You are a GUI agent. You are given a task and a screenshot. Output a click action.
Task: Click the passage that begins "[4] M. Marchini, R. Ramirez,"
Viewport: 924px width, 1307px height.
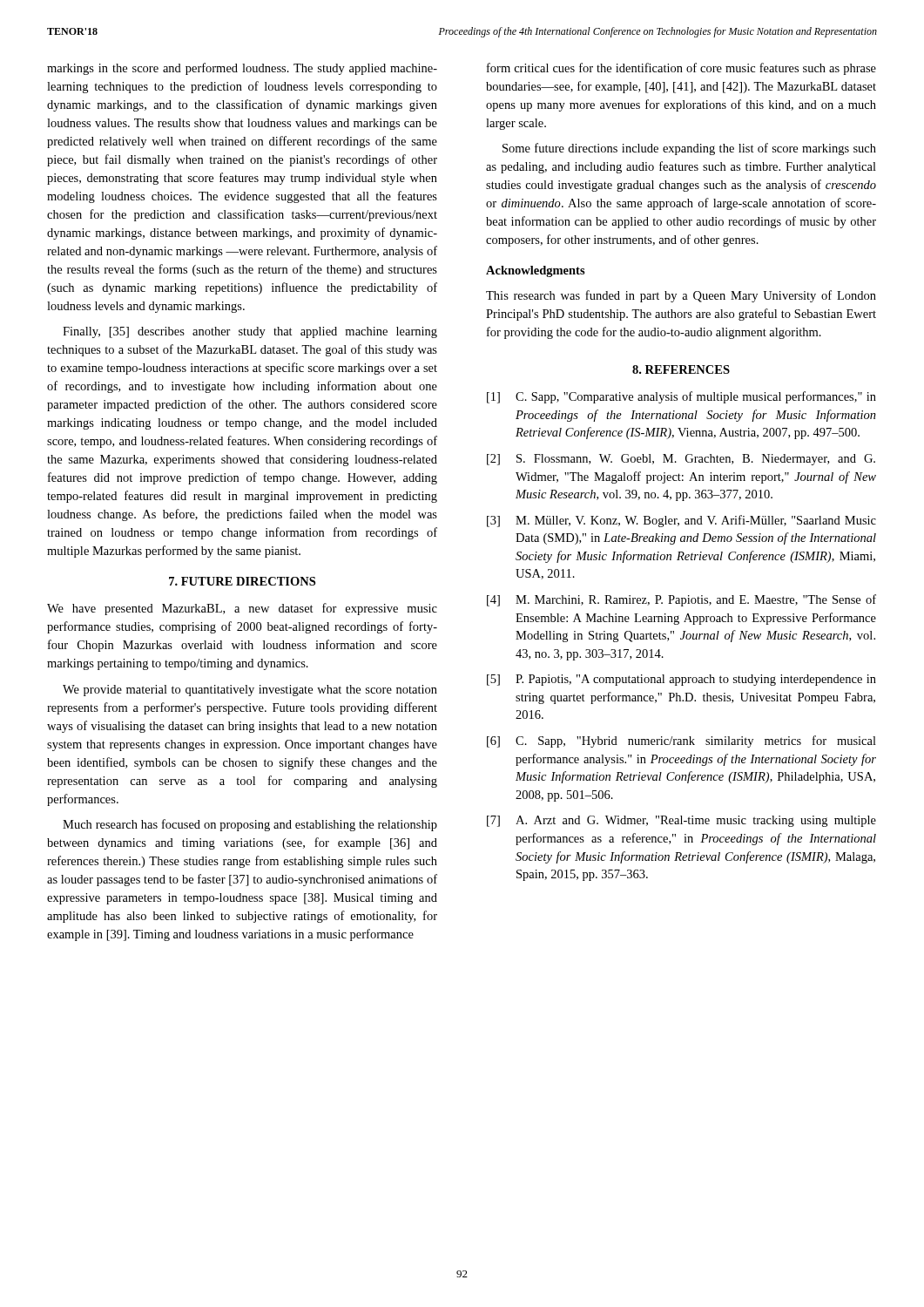[681, 627]
